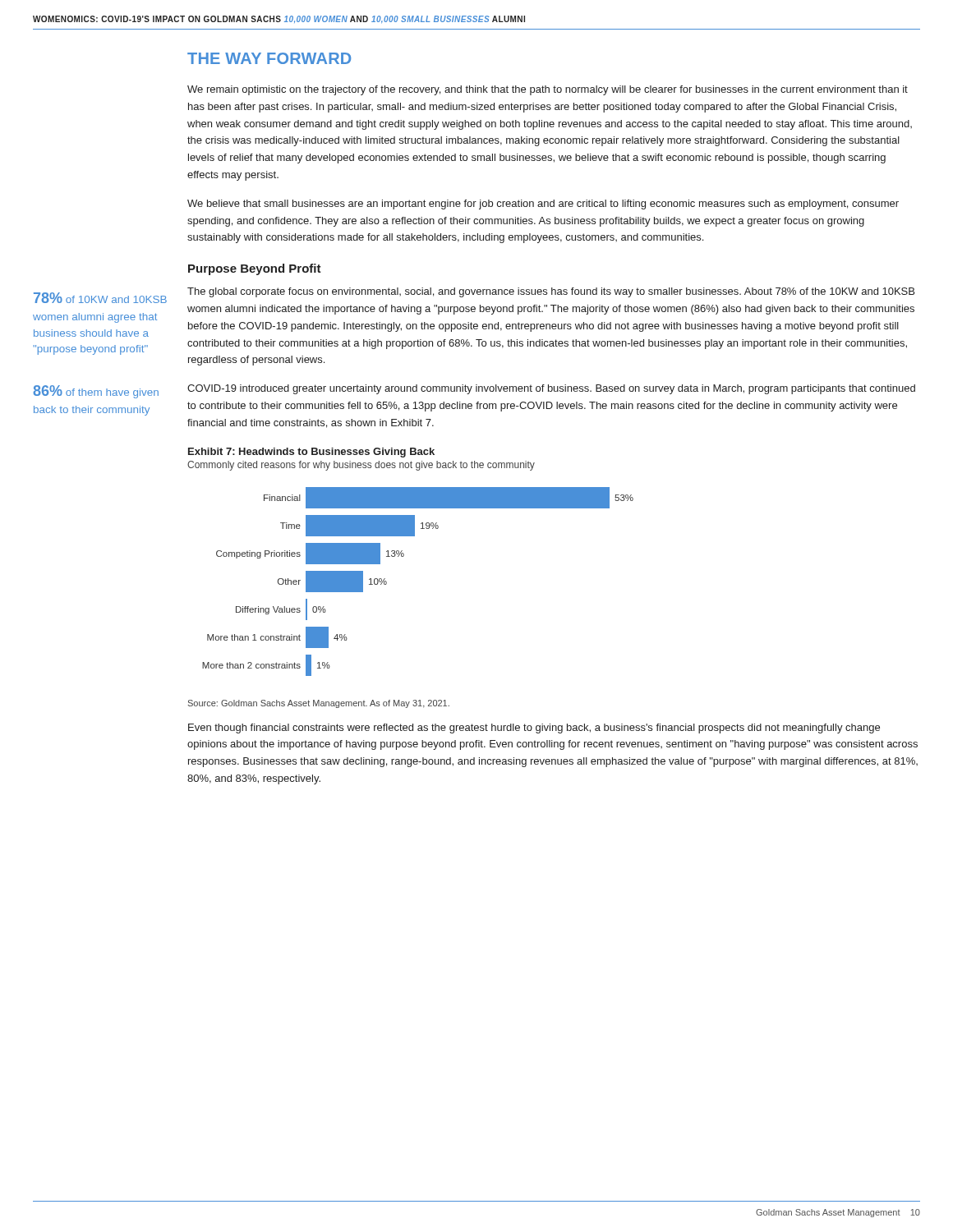Locate the passage starting "86% of them have"
Screen dimensions: 1232x953
click(x=96, y=399)
